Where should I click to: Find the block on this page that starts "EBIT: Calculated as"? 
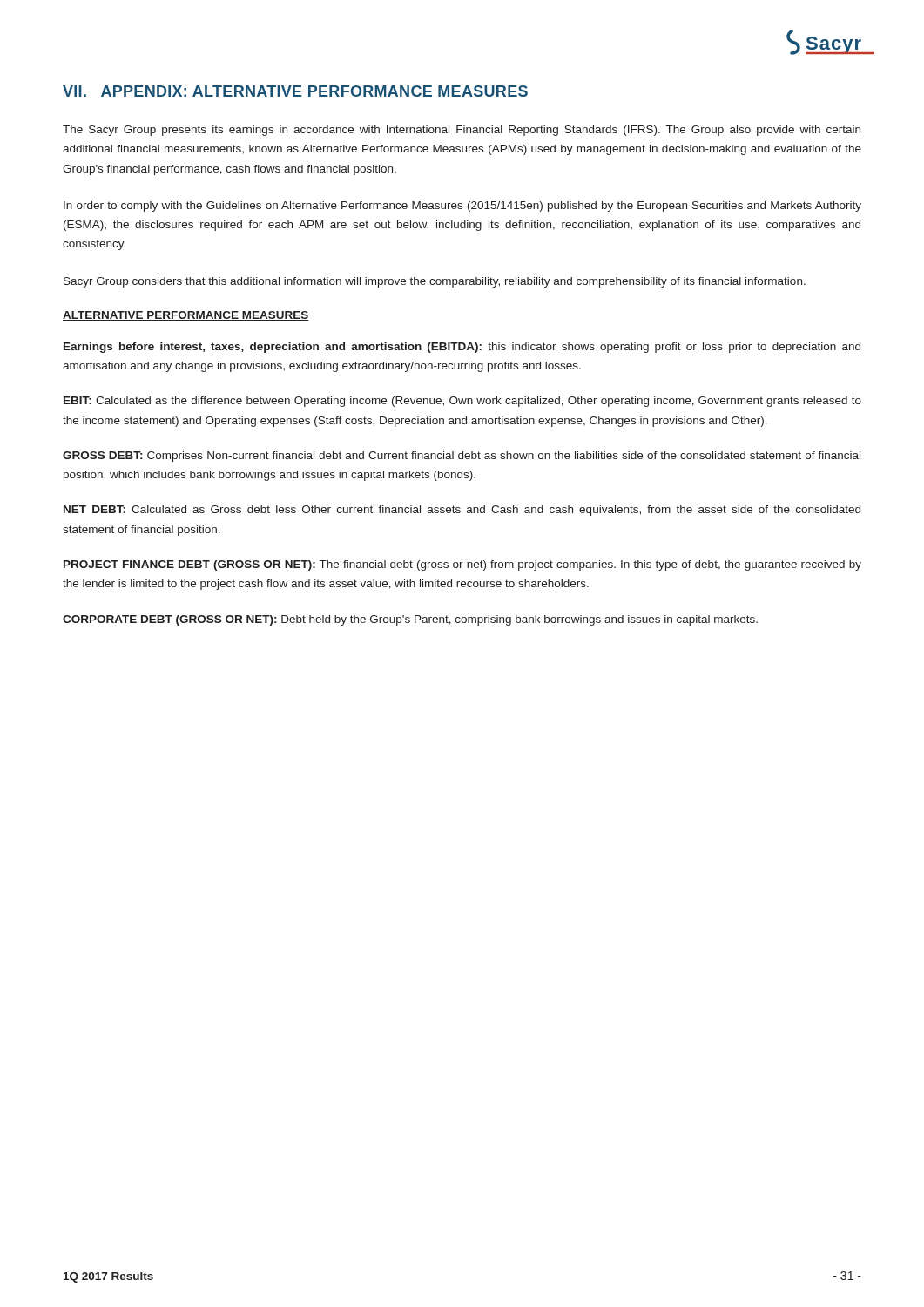[462, 411]
